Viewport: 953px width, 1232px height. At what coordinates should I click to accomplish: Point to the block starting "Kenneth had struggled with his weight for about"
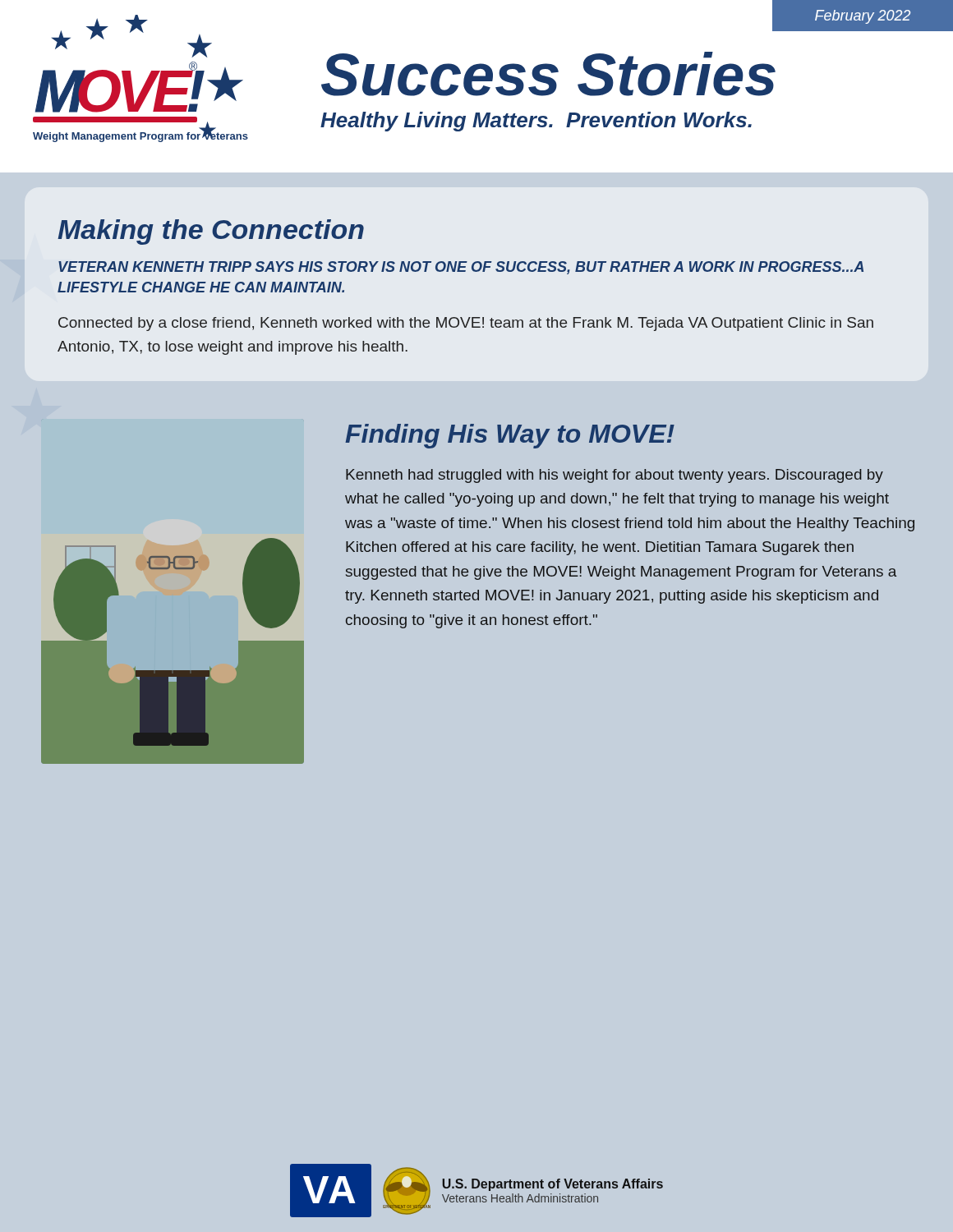click(x=630, y=547)
